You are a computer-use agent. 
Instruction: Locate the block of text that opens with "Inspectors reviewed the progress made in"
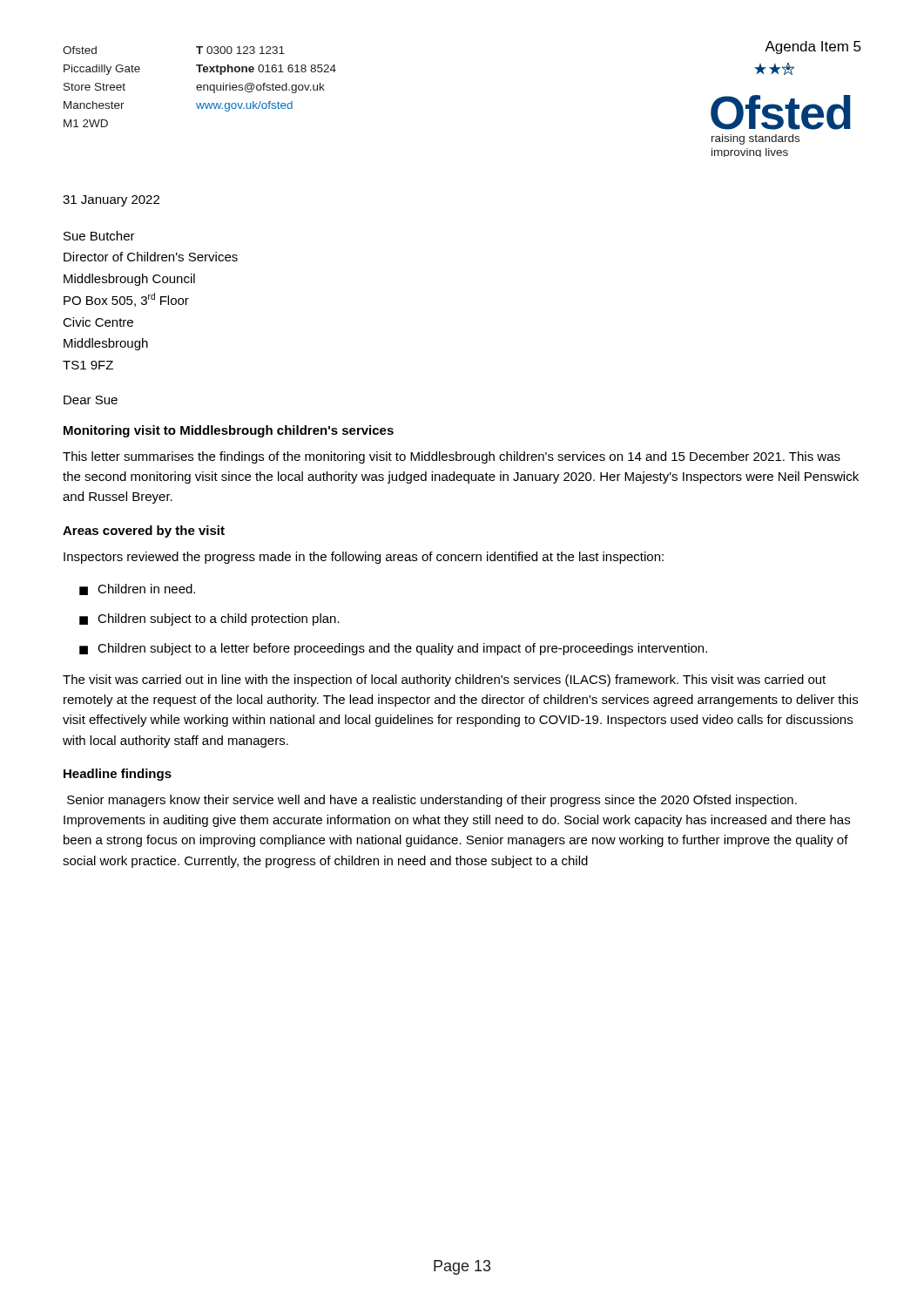click(364, 556)
